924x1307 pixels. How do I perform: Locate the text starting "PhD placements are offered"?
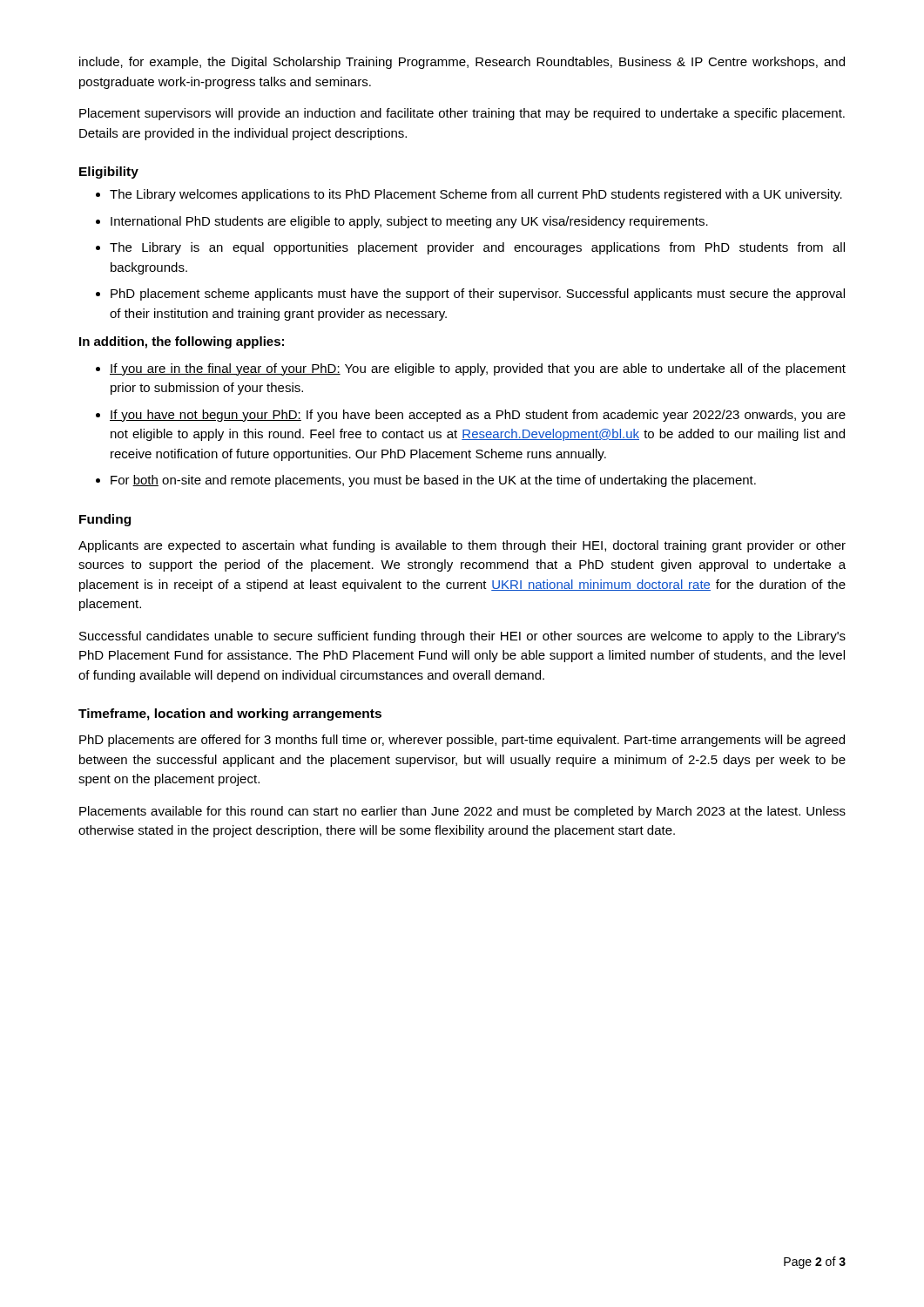click(x=462, y=760)
